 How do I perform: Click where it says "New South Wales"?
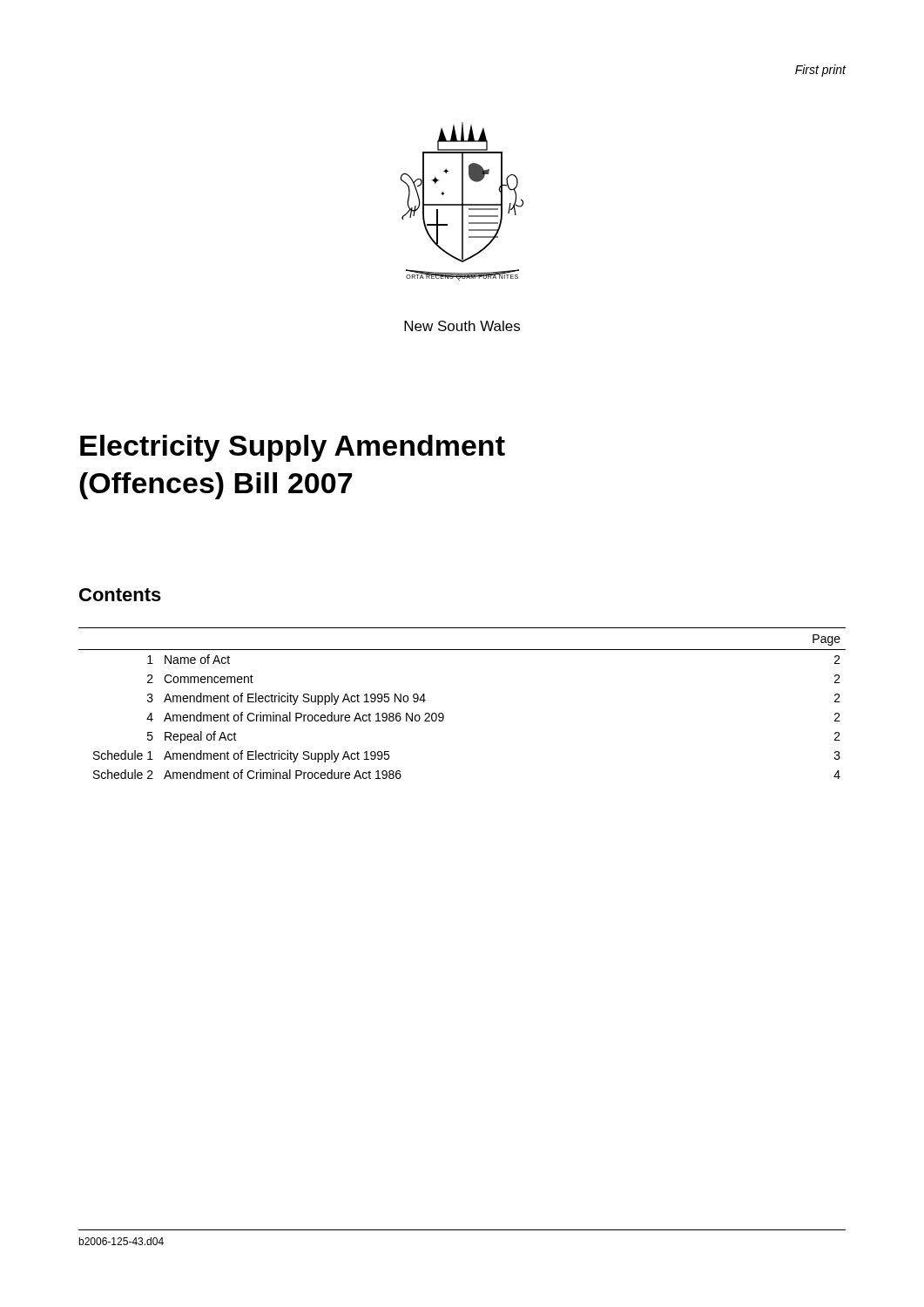coord(462,326)
